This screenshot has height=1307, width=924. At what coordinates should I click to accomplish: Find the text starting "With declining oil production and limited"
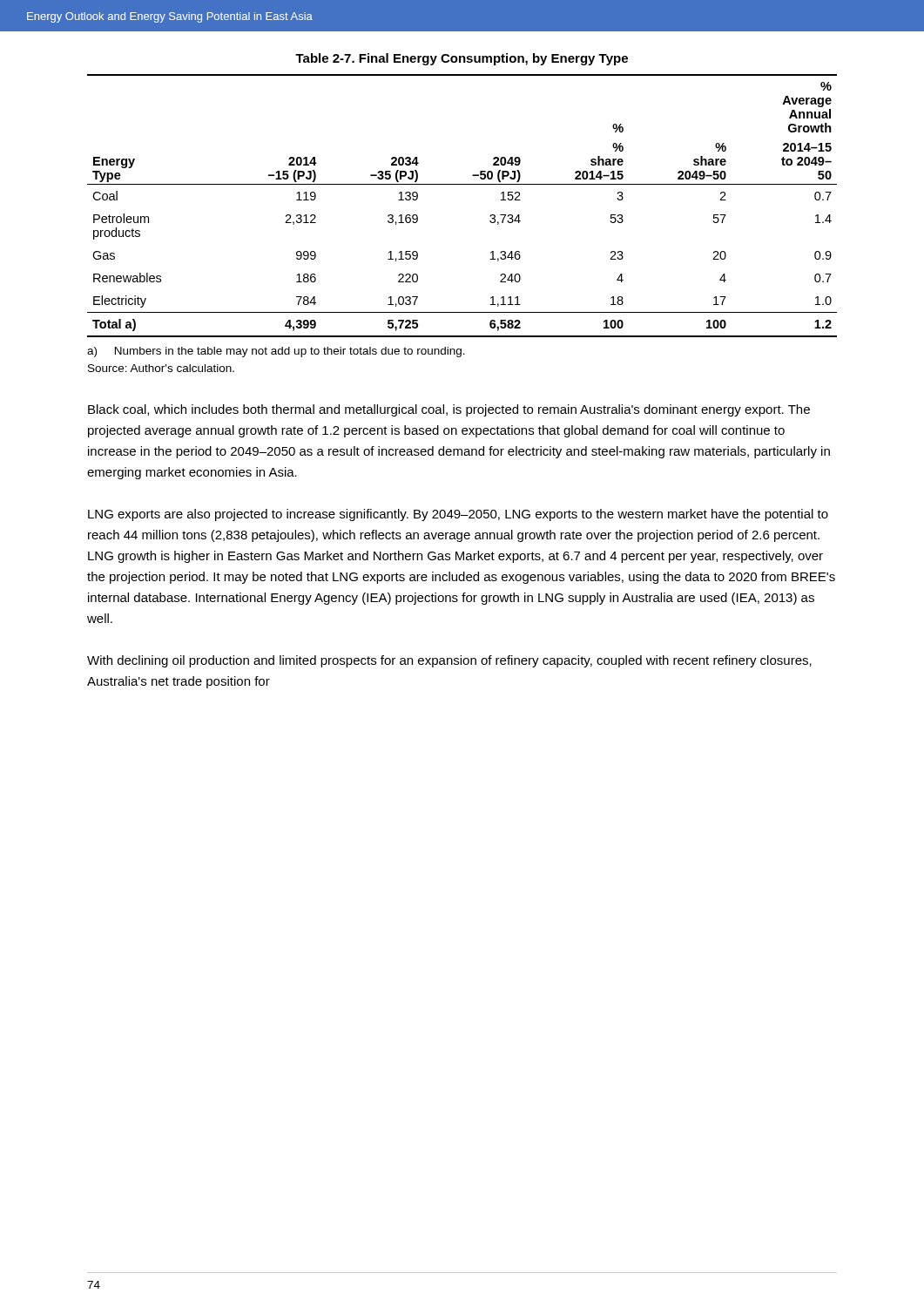pos(450,670)
